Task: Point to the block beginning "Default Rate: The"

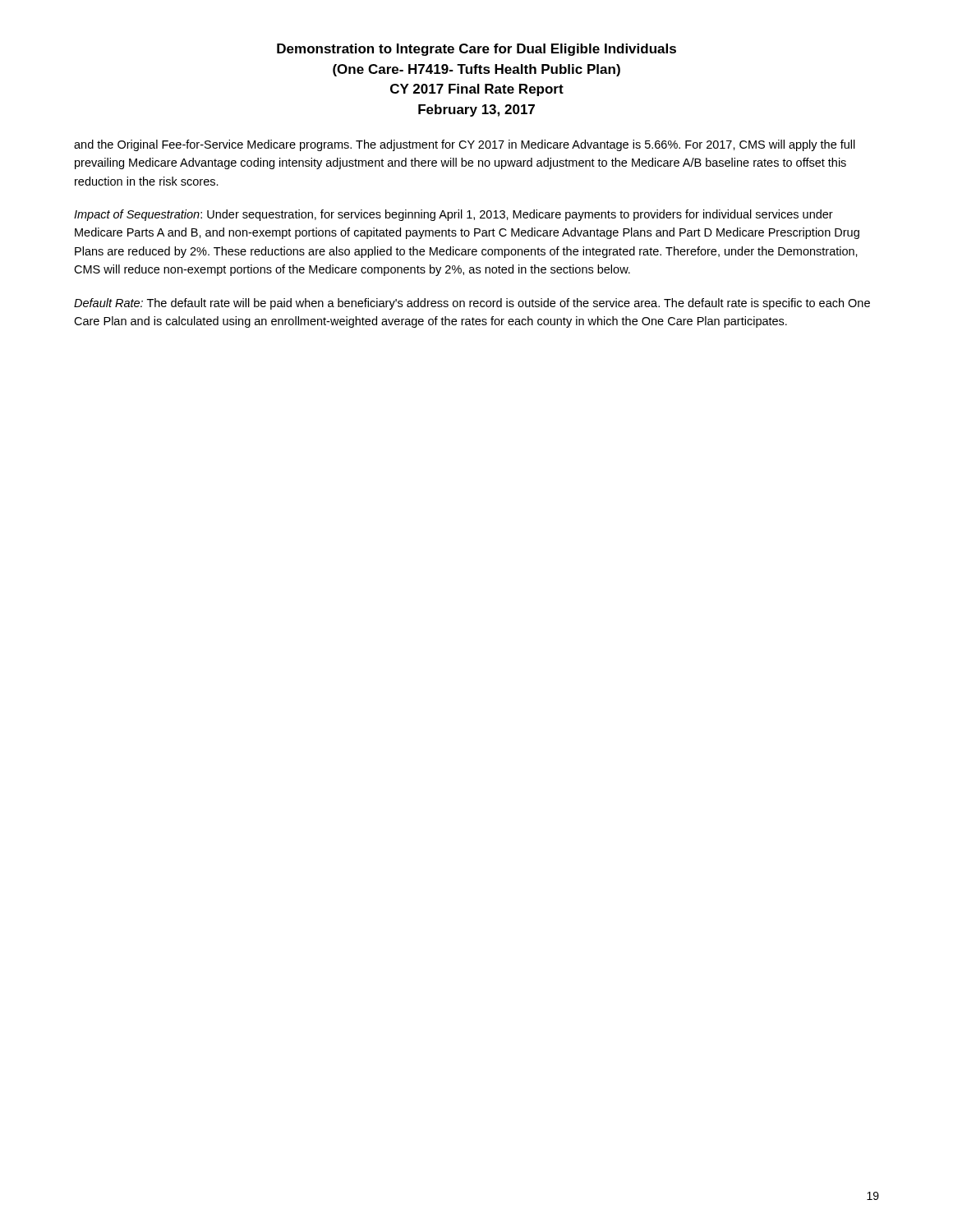Action: pyautogui.click(x=472, y=312)
